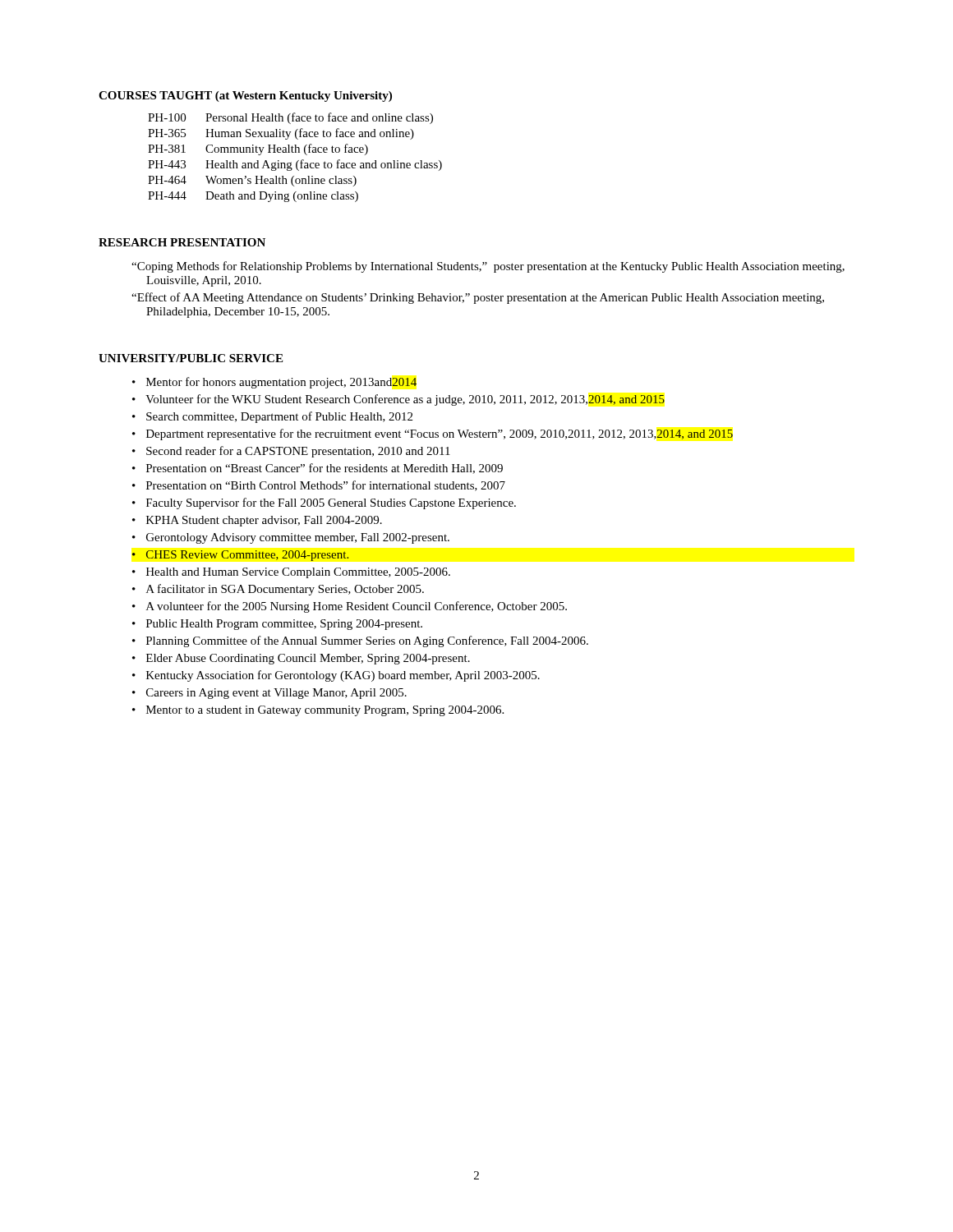953x1232 pixels.
Task: Select the passage starting "A facilitator in SGA"
Action: pyautogui.click(x=285, y=589)
